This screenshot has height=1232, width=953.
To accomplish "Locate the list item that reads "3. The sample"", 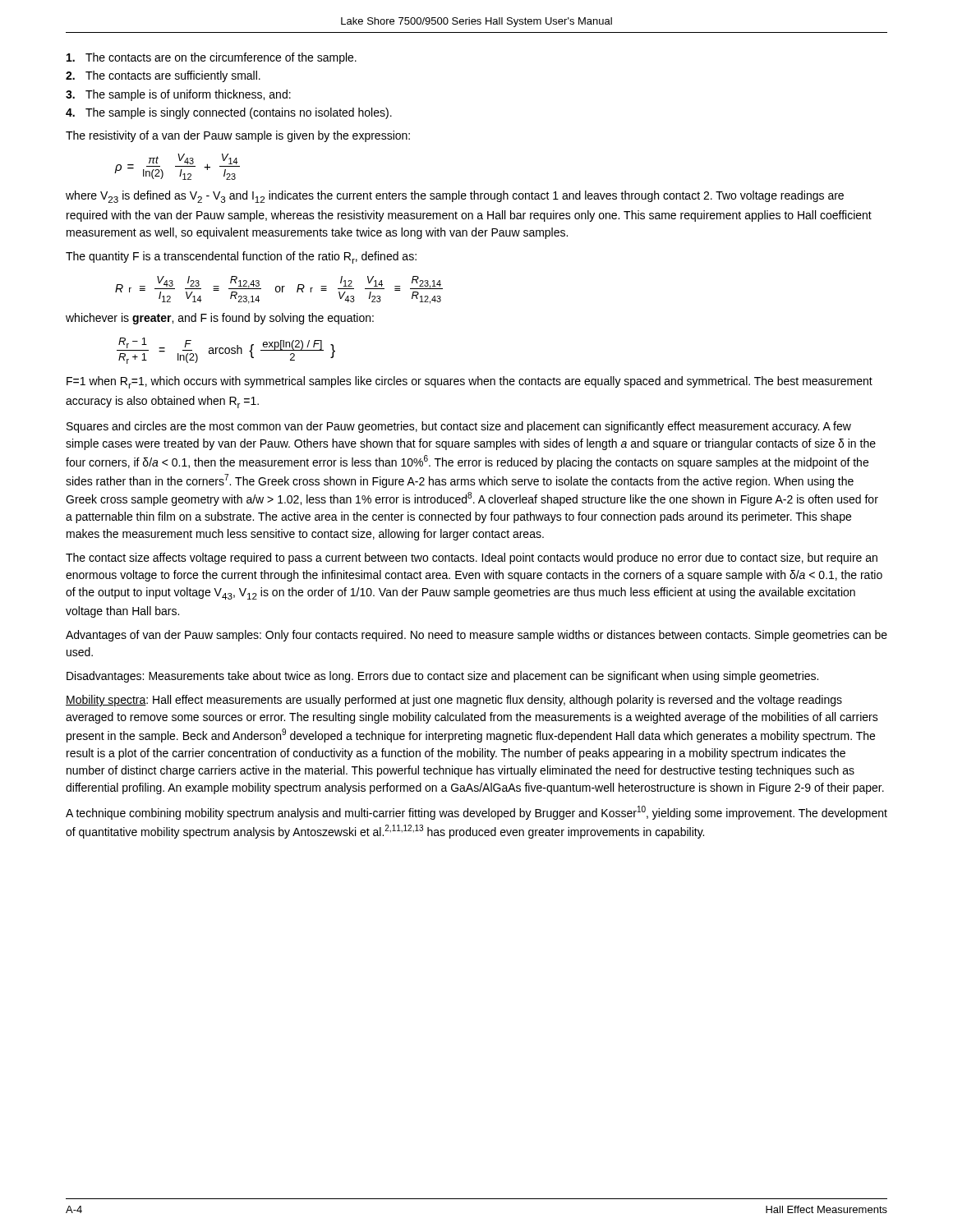I will [179, 94].
